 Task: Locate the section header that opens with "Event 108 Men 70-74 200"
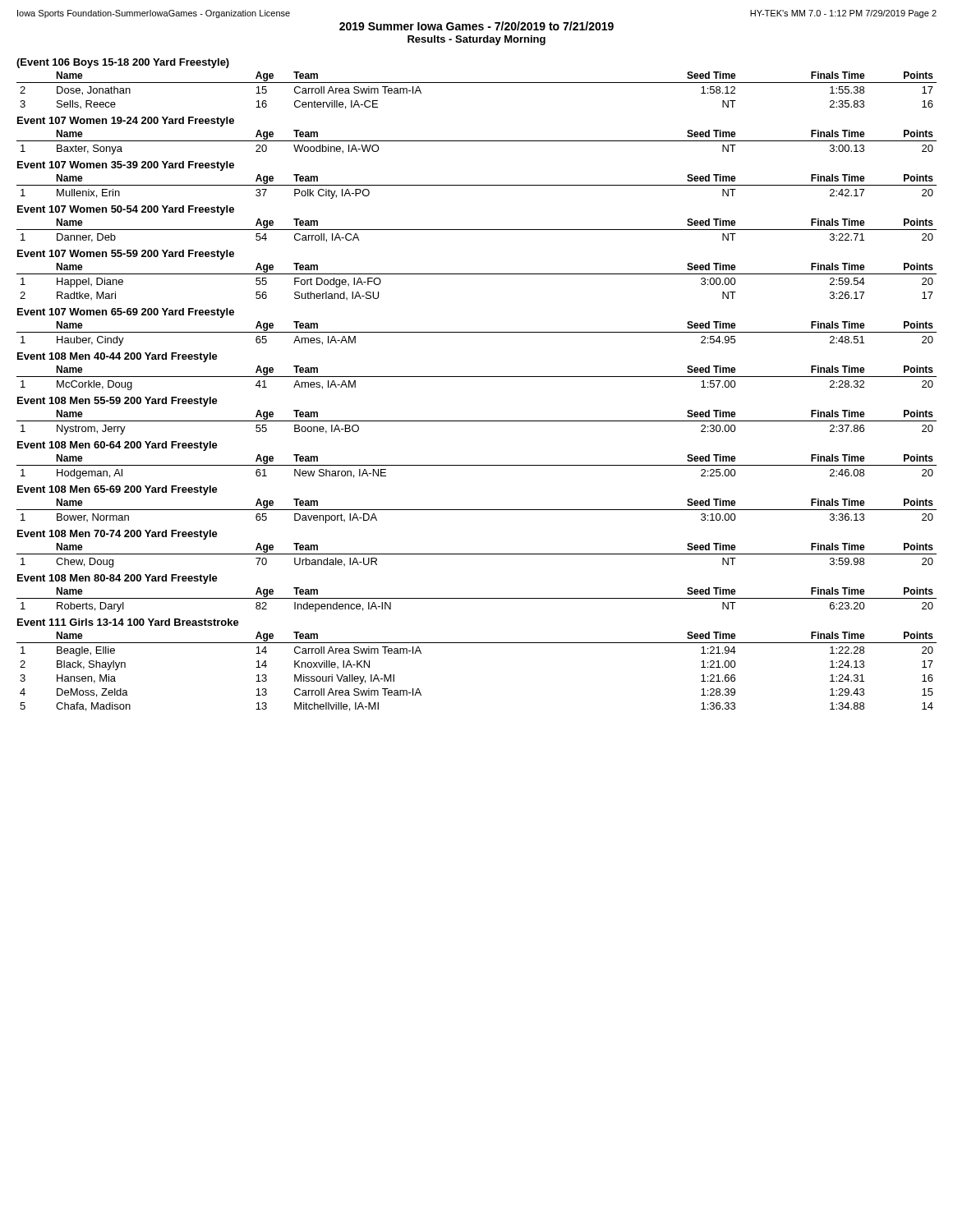click(x=117, y=533)
